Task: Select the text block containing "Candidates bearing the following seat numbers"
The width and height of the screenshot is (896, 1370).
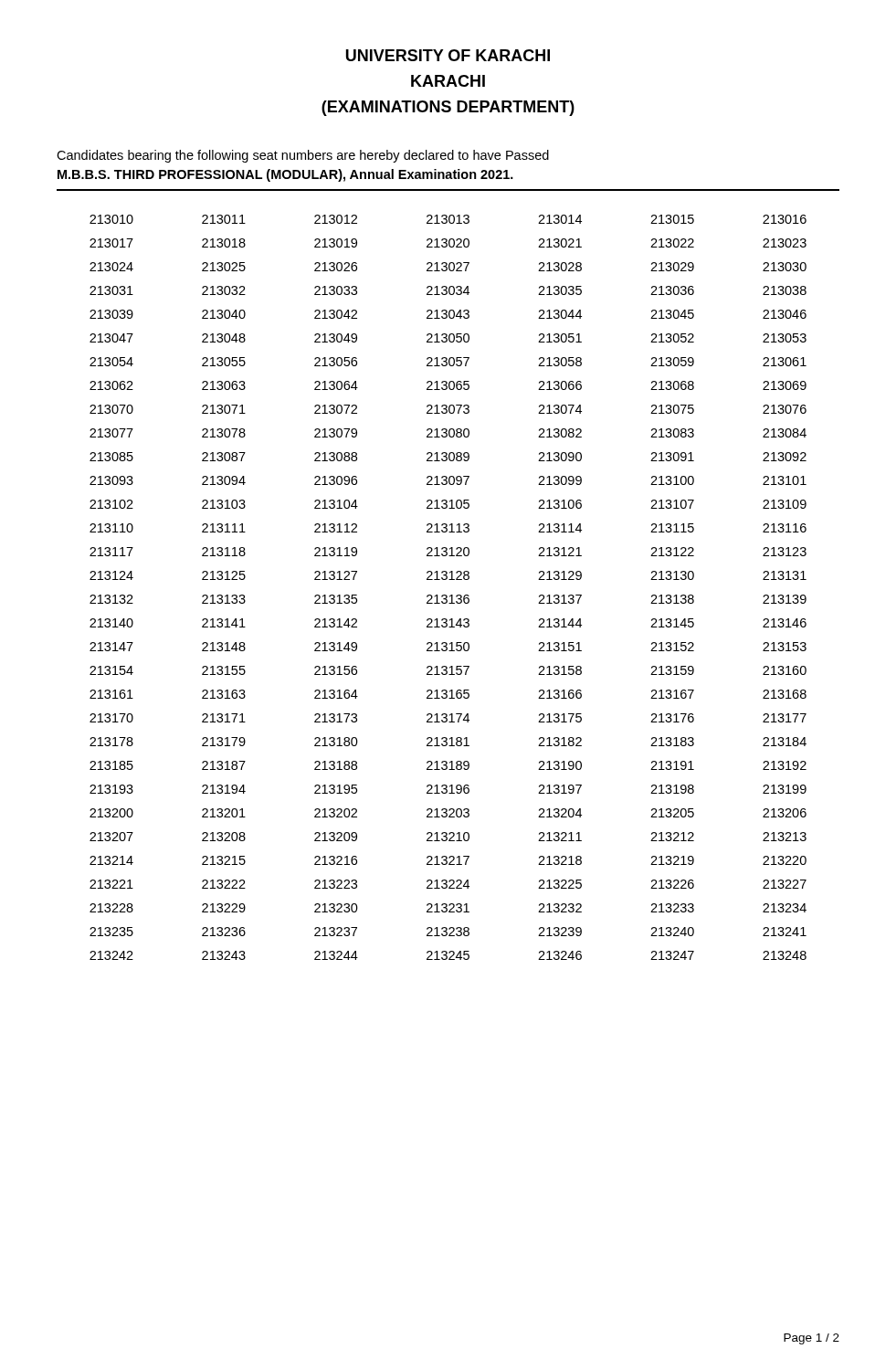Action: [x=303, y=165]
